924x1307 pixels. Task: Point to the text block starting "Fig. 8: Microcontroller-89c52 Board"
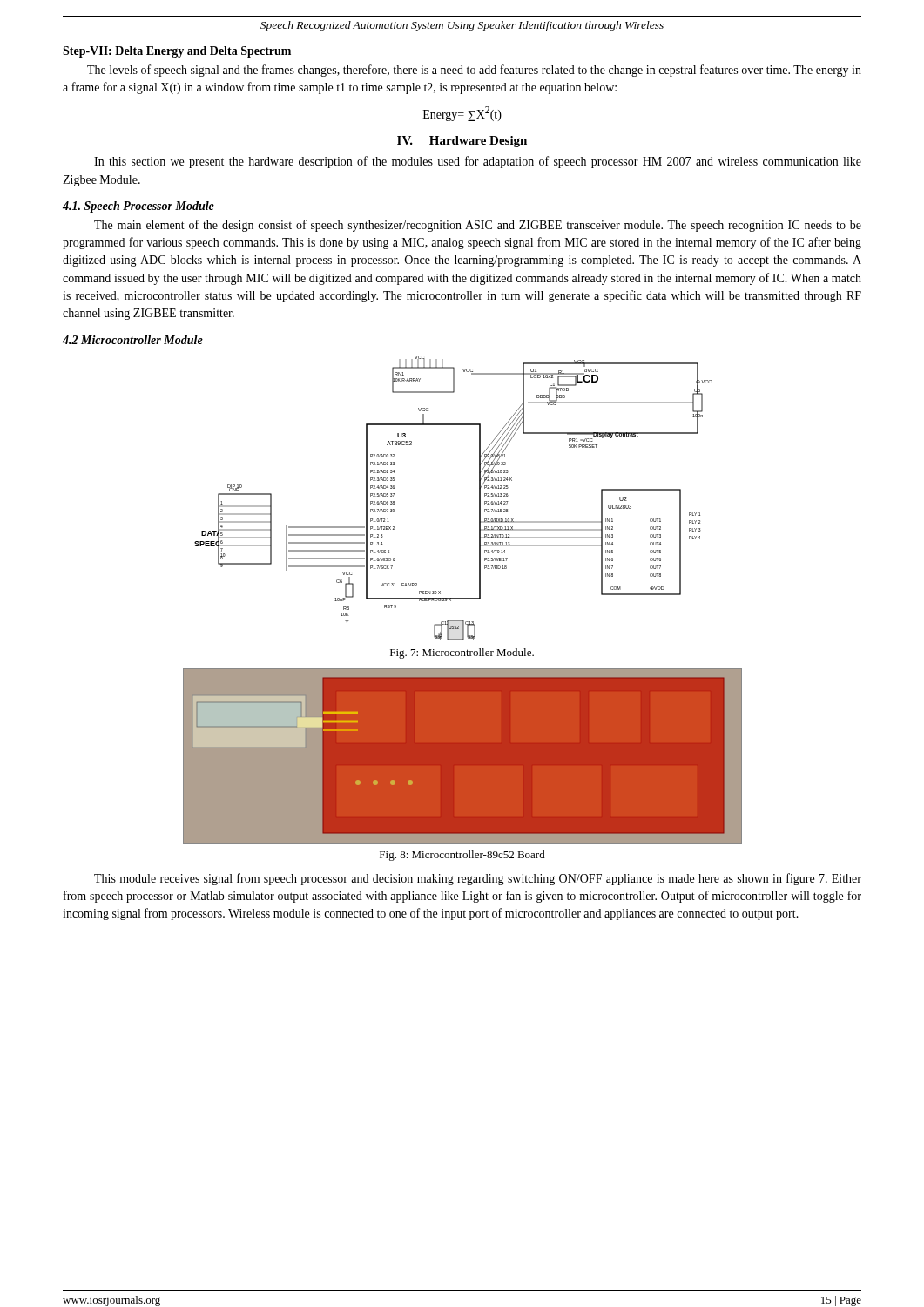click(462, 854)
